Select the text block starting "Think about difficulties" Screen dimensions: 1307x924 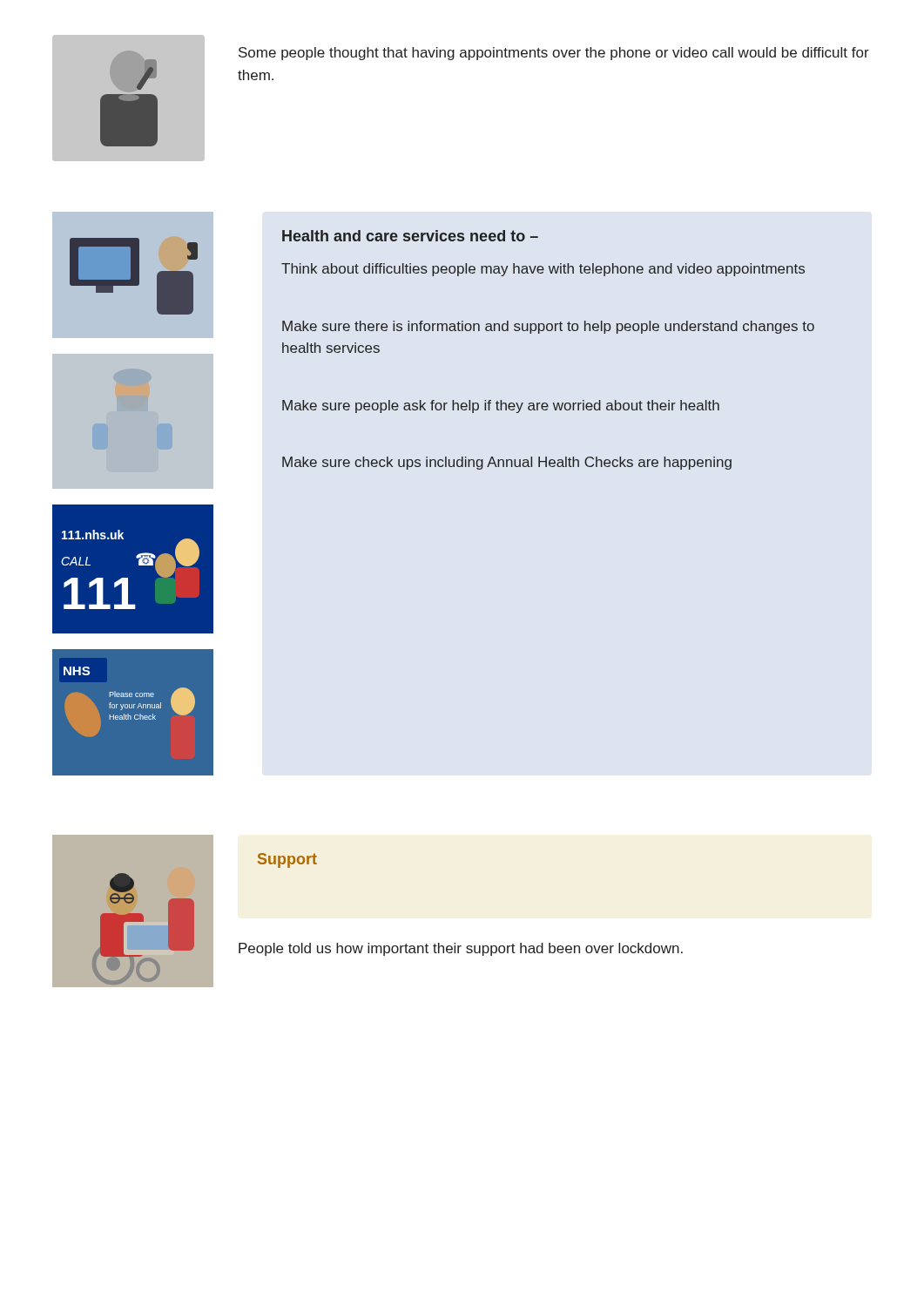(x=543, y=269)
